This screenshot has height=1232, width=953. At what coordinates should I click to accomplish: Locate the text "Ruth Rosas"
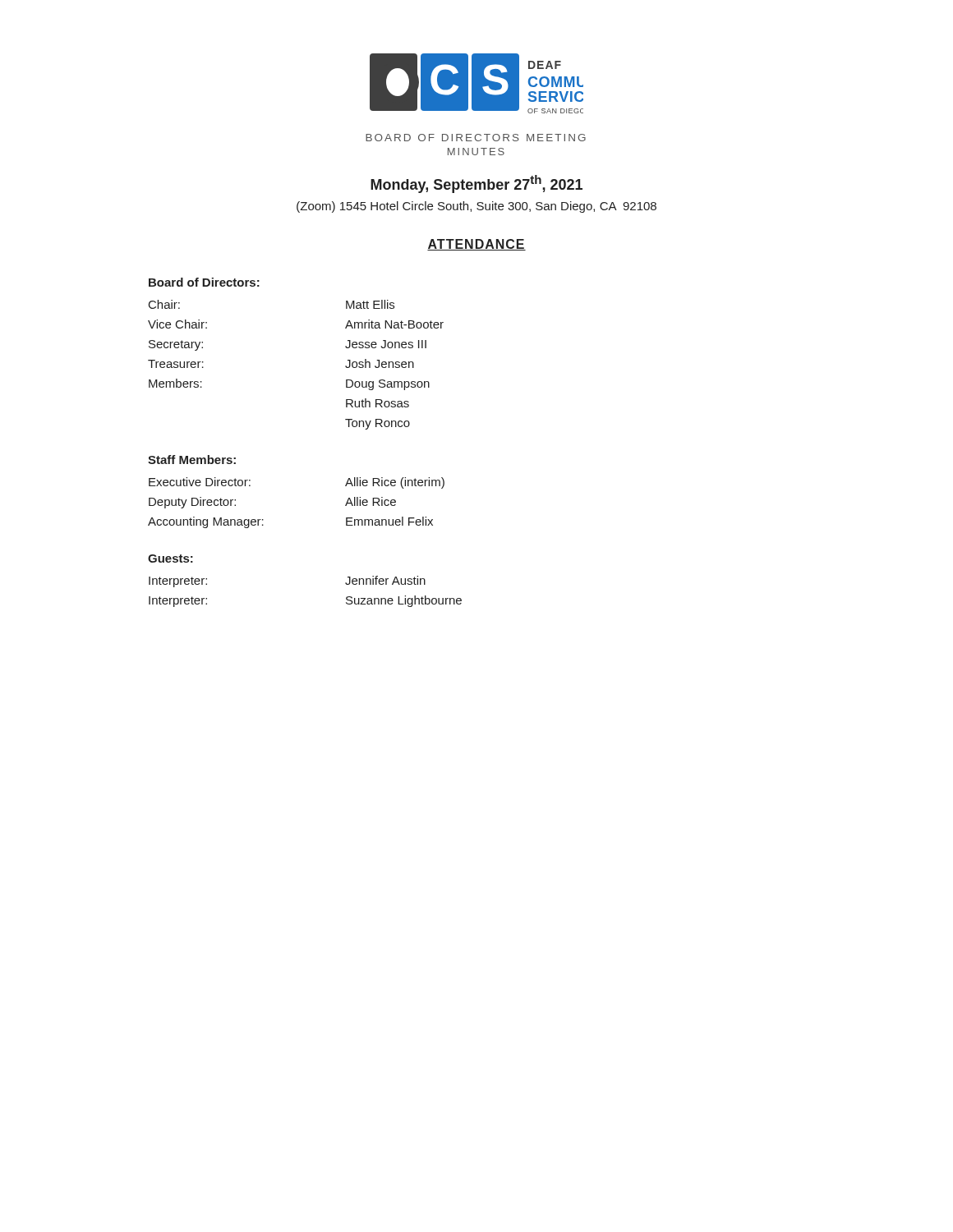tap(378, 403)
